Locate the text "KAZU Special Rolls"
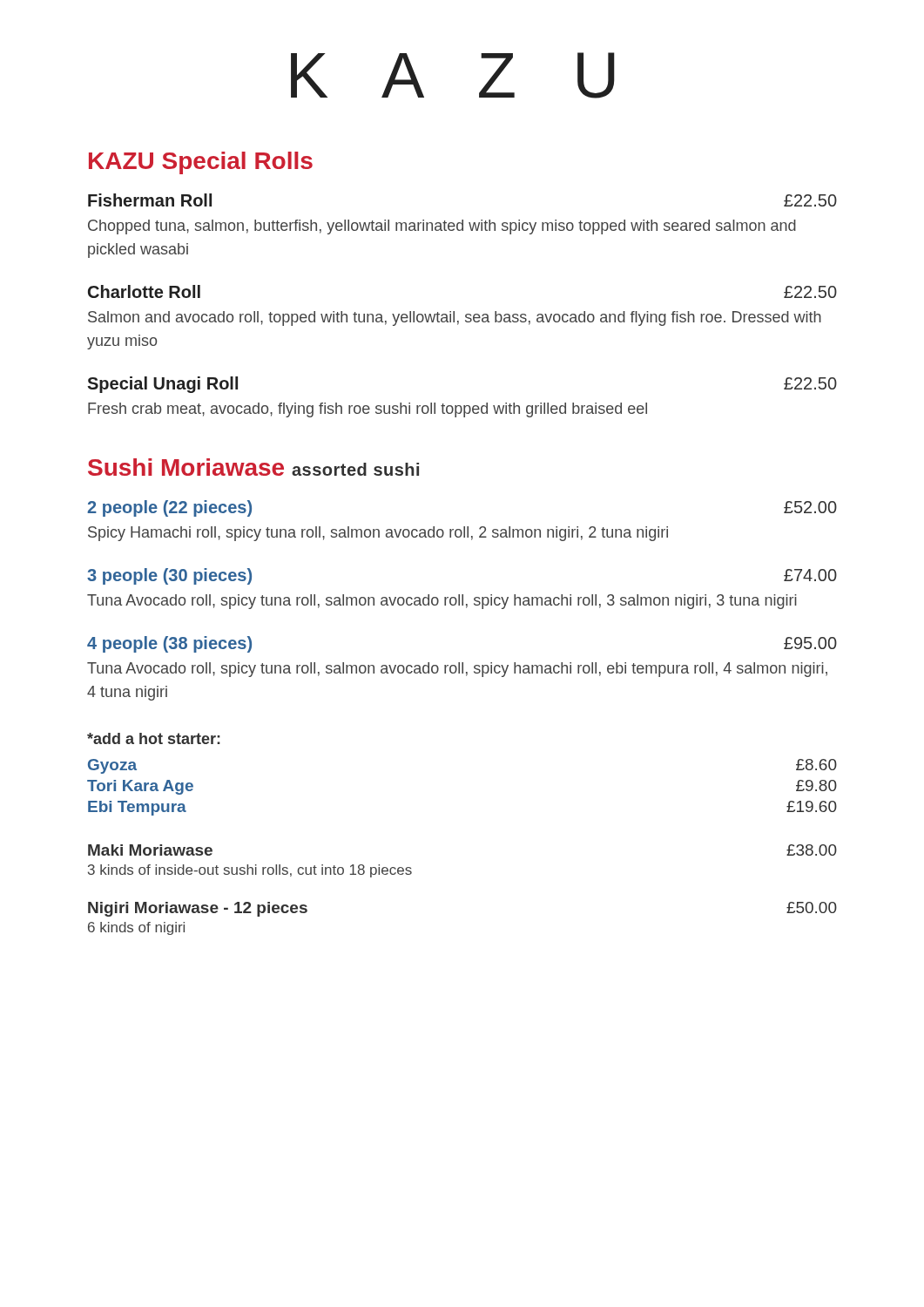Viewport: 924px width, 1307px height. coord(200,161)
